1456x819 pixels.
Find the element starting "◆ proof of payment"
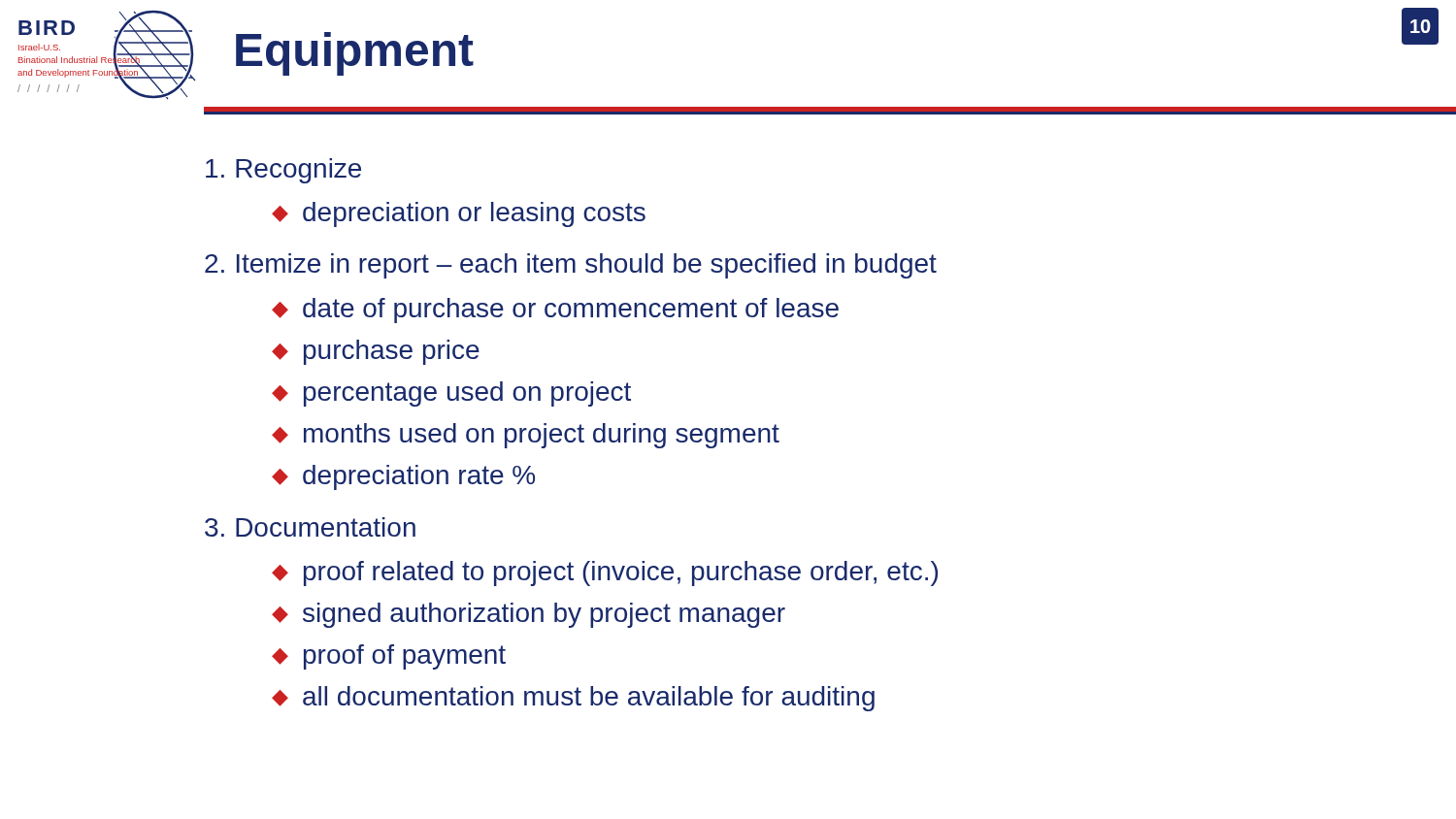[389, 655]
